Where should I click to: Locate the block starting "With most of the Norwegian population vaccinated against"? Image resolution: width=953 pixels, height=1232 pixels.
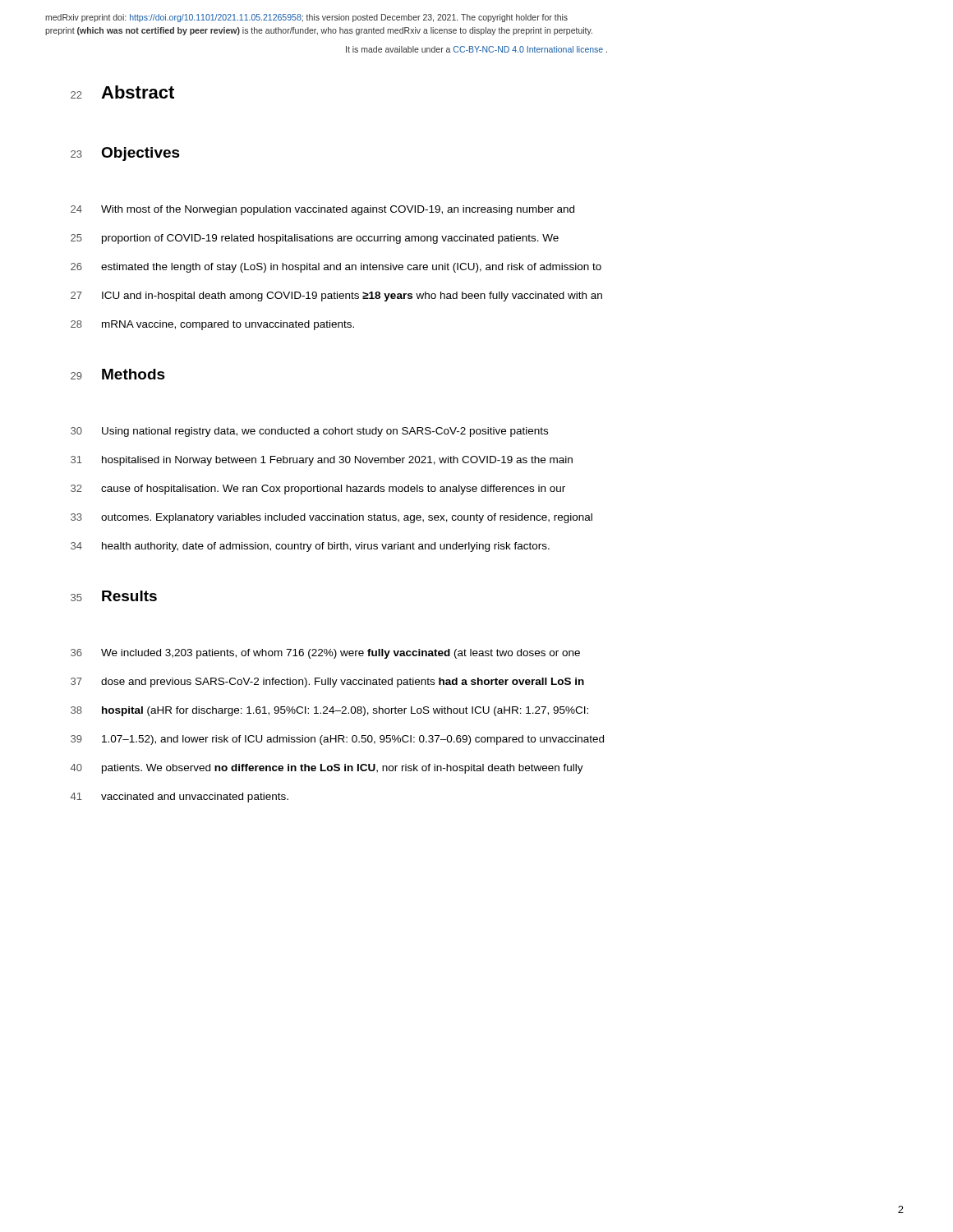pyautogui.click(x=338, y=209)
